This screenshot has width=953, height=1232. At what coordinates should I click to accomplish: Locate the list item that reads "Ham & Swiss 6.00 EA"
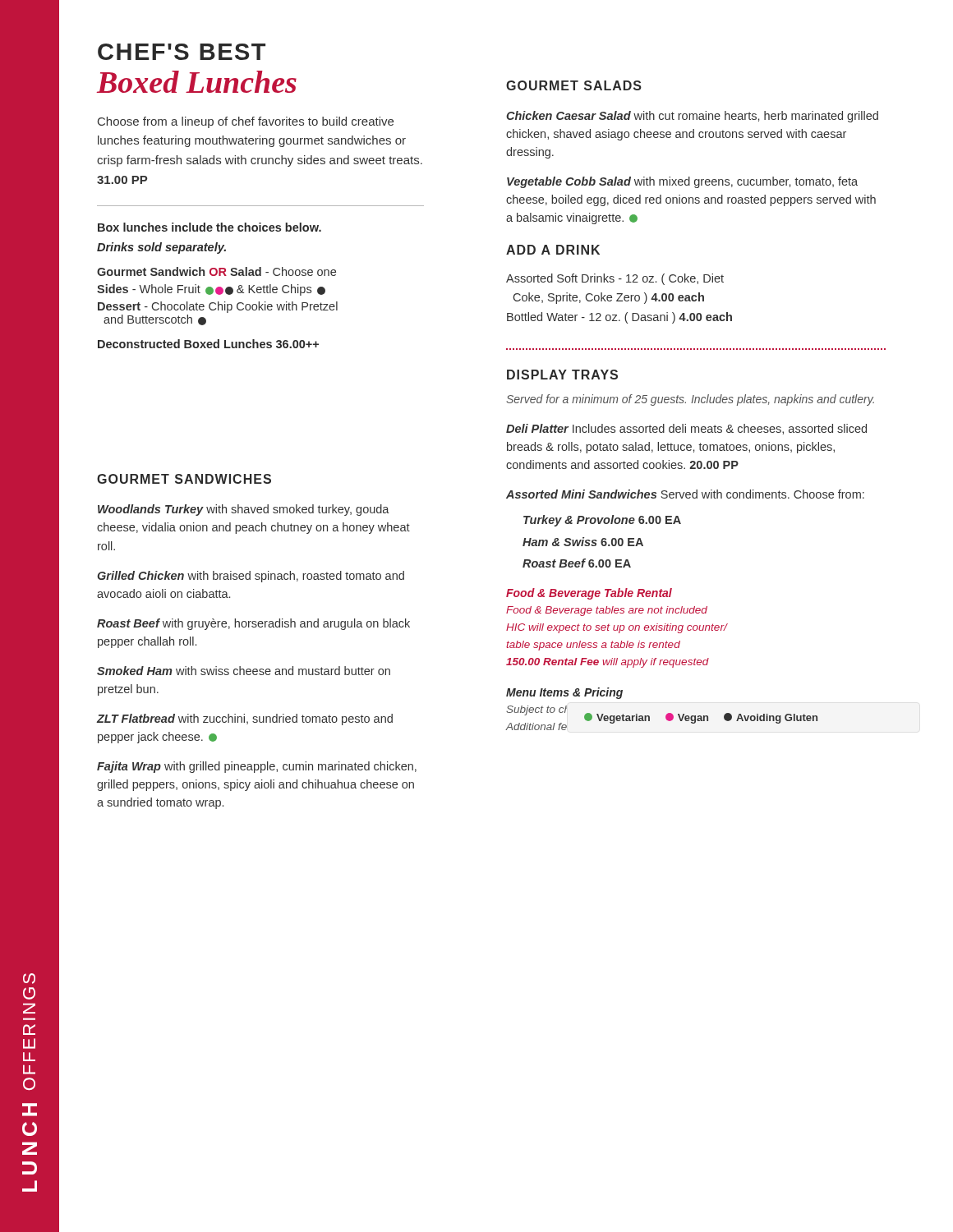(583, 542)
